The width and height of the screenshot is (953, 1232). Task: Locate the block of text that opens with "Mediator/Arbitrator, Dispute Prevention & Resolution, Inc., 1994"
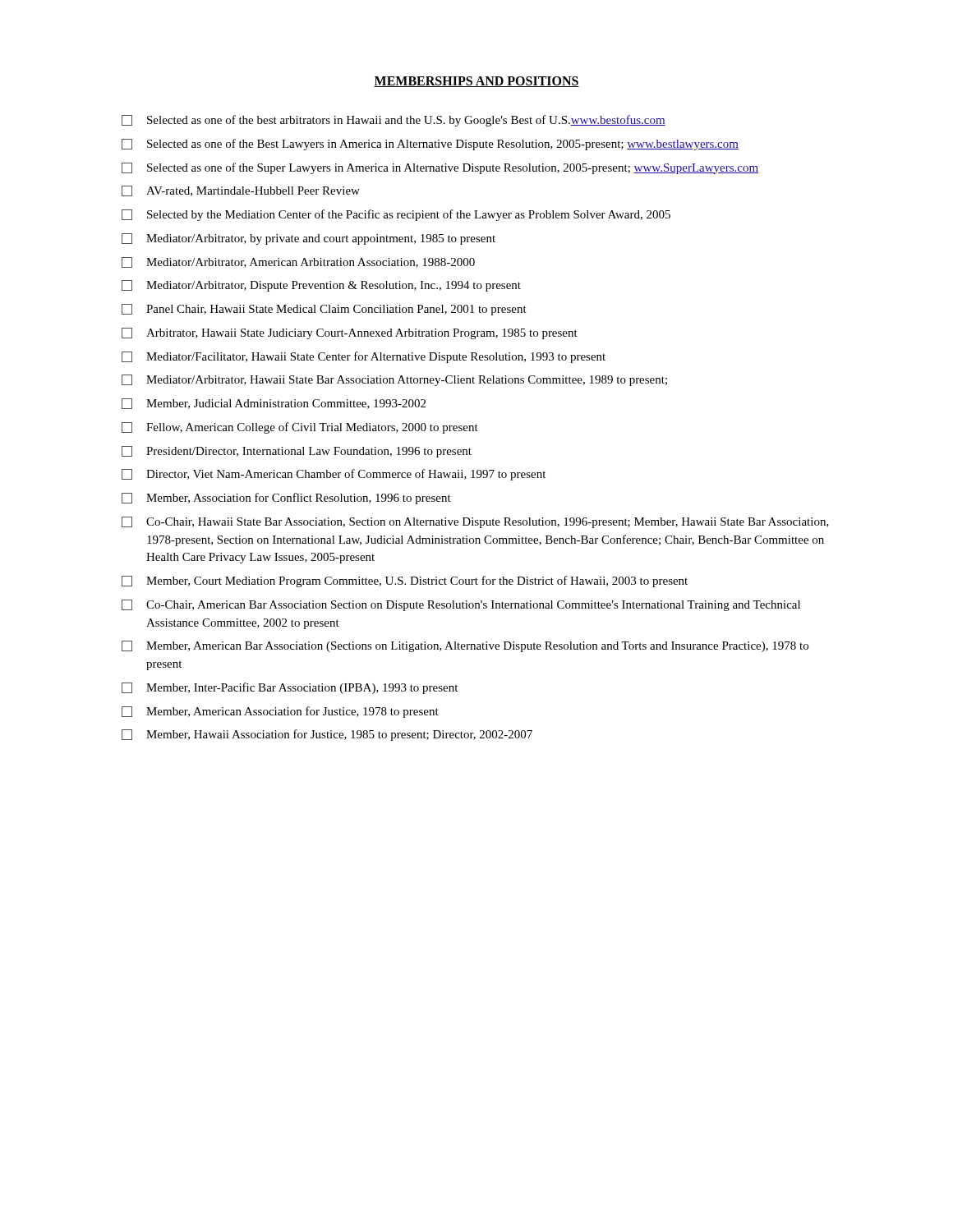click(476, 286)
